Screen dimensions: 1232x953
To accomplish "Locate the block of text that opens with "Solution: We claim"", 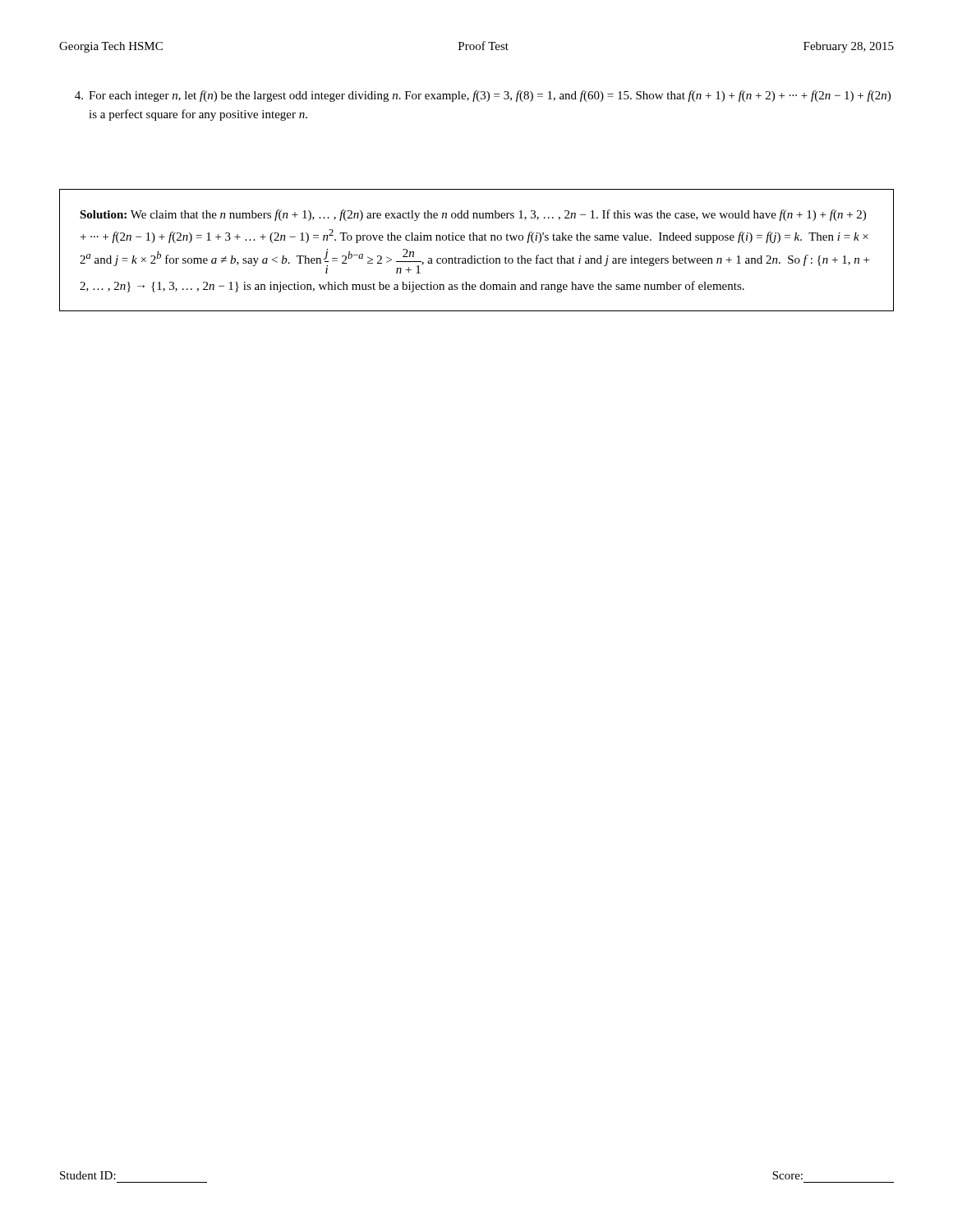I will point(475,250).
